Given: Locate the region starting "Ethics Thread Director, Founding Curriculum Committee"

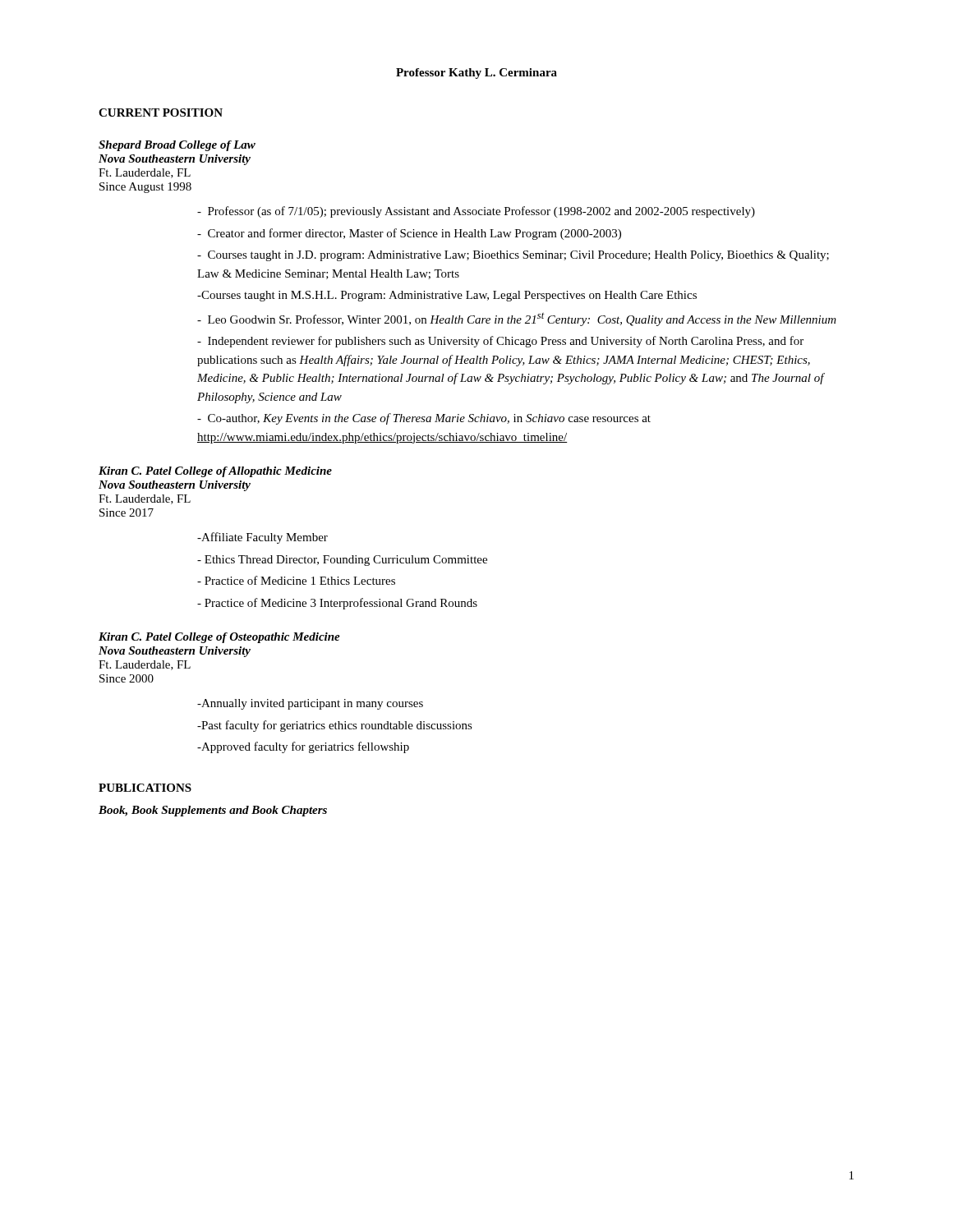Looking at the screenshot, I should click(x=342, y=559).
